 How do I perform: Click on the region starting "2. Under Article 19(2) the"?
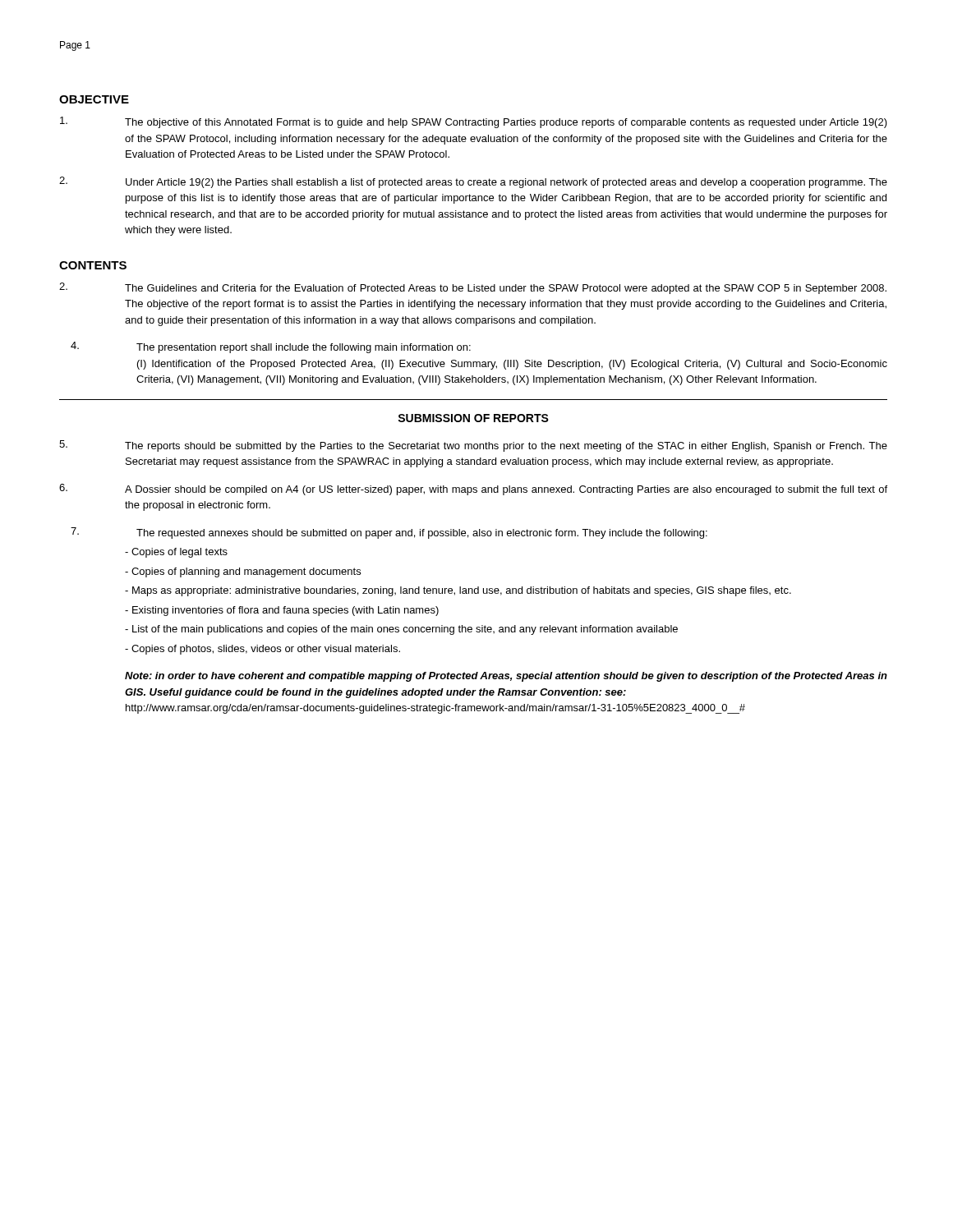473,206
